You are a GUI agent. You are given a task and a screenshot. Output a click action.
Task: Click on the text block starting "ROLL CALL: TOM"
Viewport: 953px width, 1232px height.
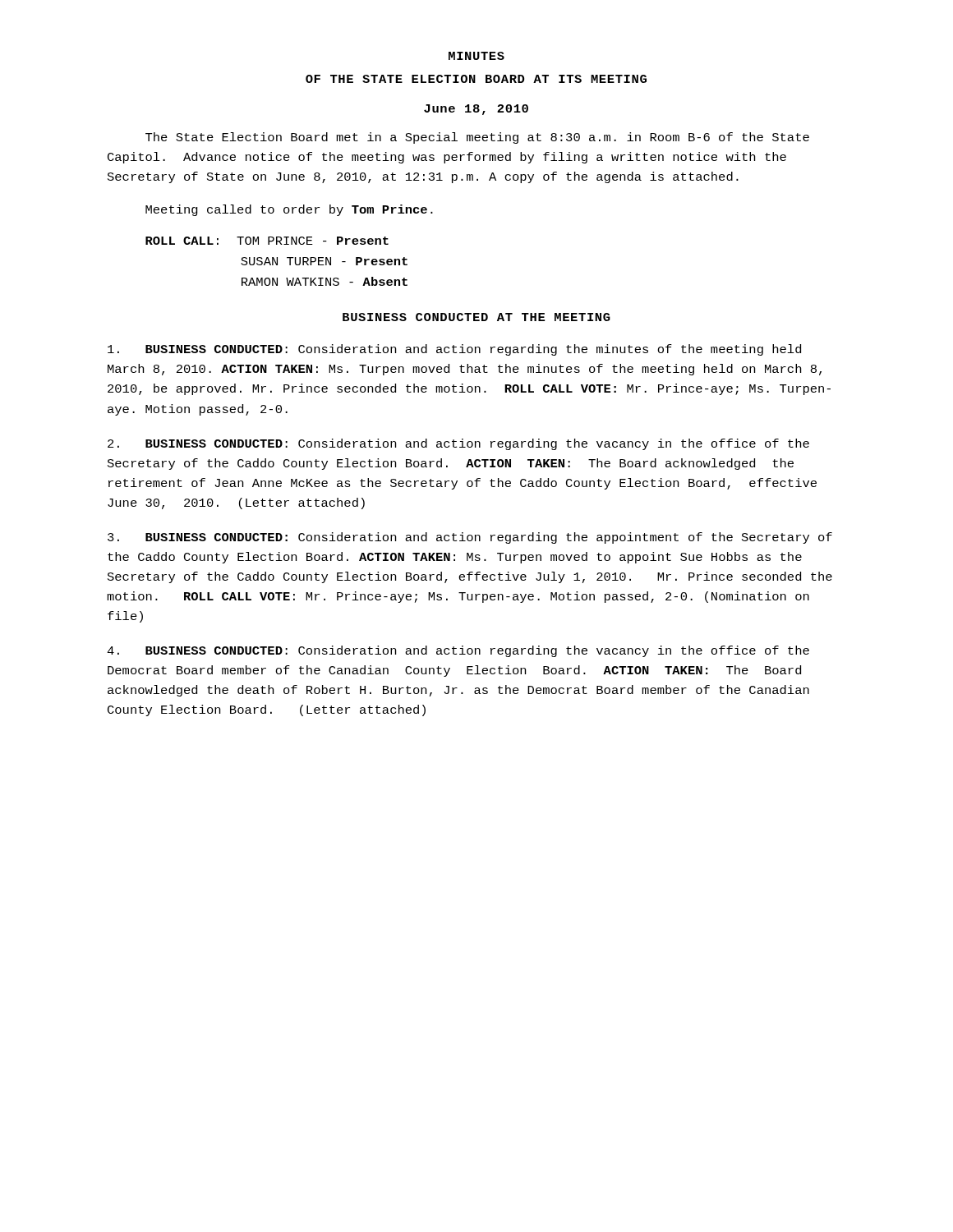tap(277, 262)
